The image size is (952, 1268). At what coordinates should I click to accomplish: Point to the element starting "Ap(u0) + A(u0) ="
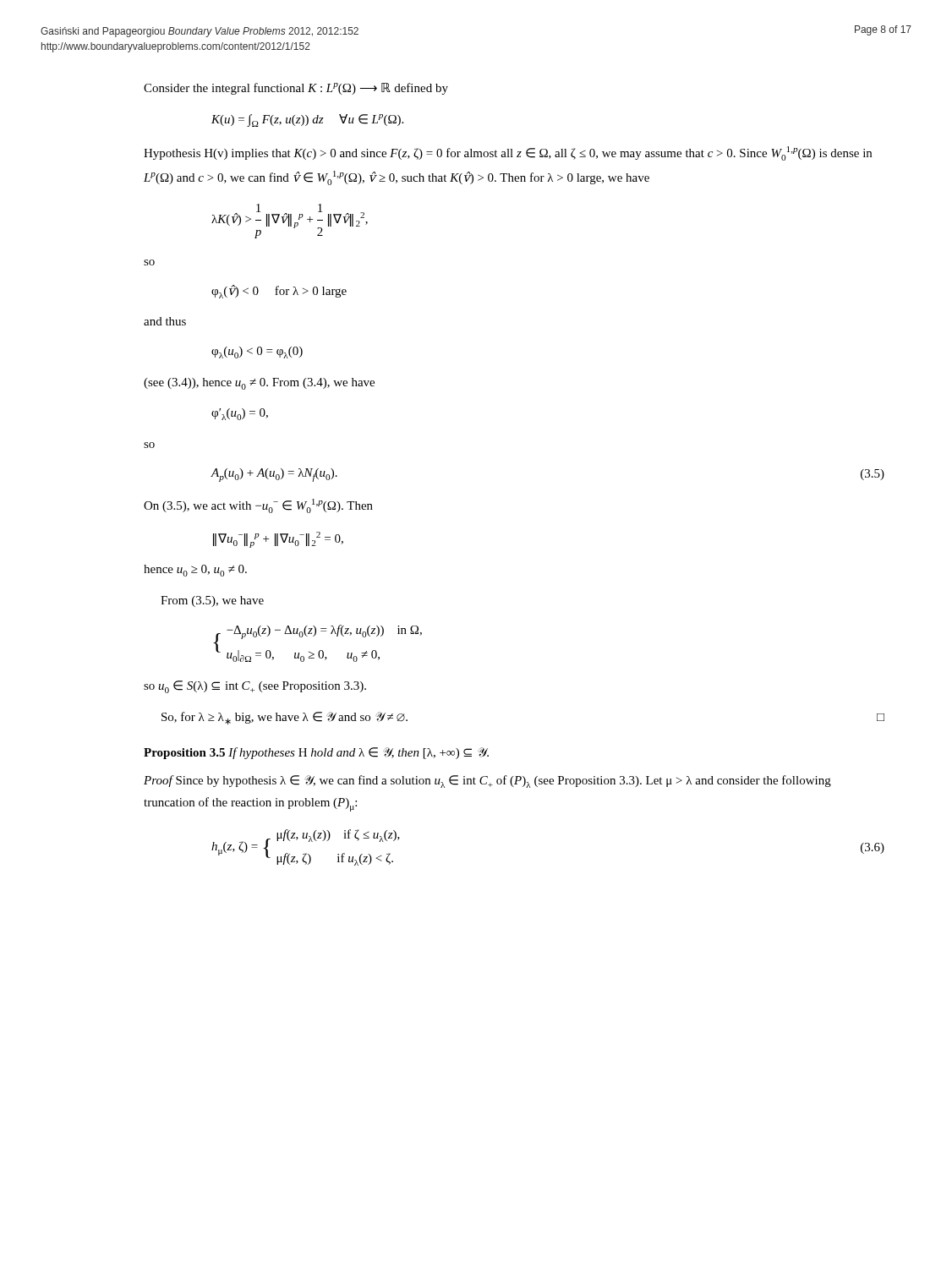[x=278, y=475]
